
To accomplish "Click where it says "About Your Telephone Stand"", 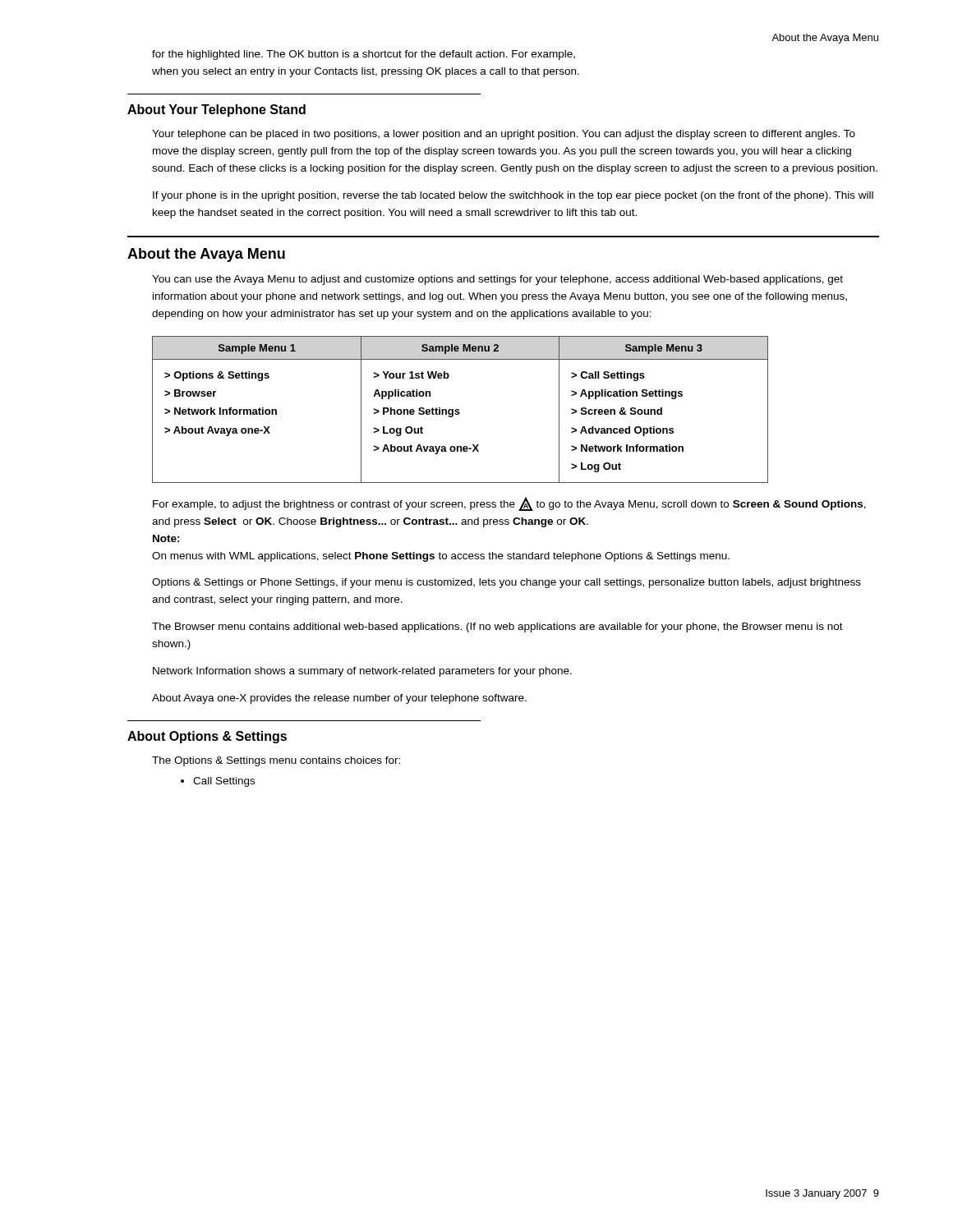I will pos(217,110).
